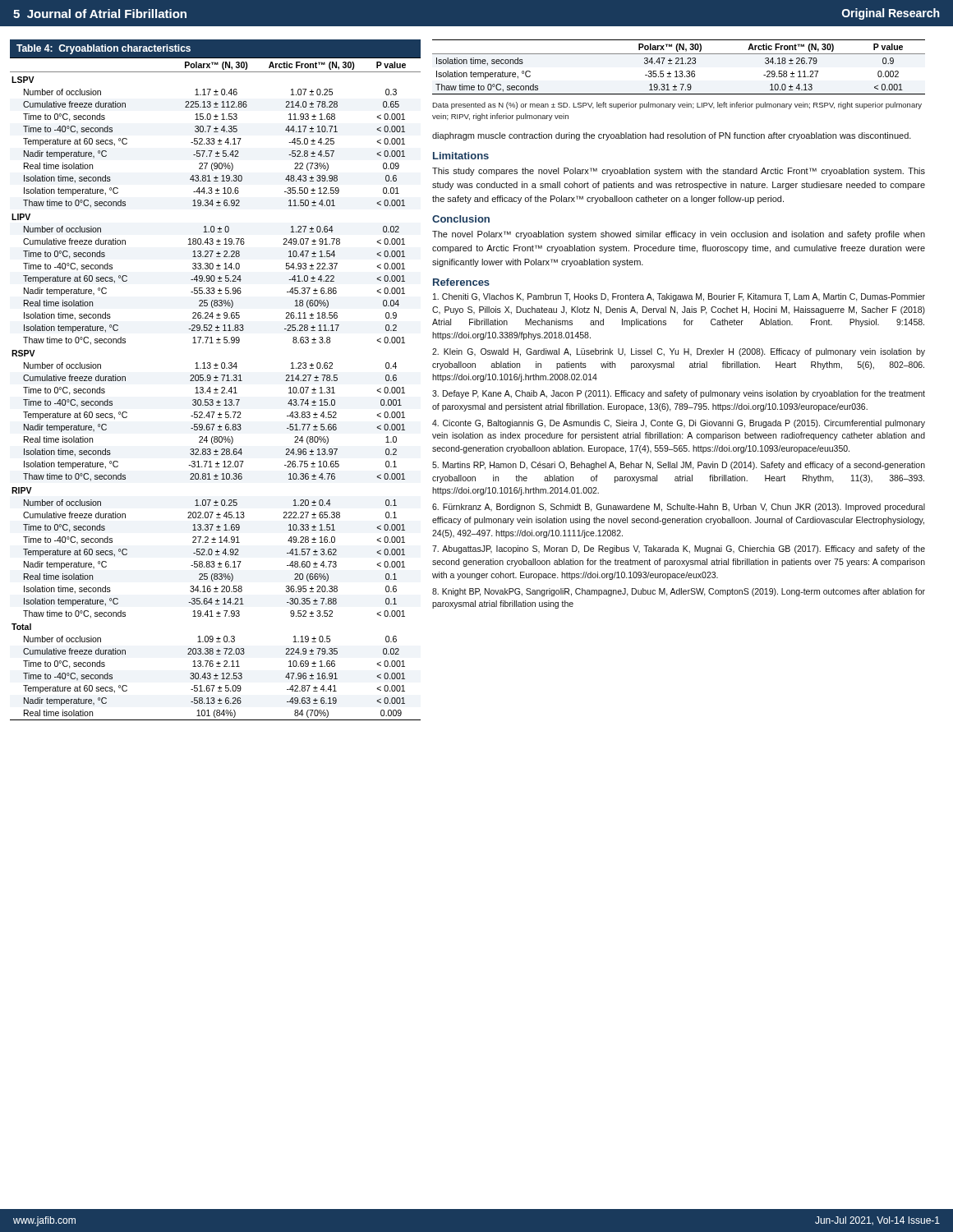Select the list item with the text "3. Defaye P, Kane A, Chaib A, Jacon"

679,400
